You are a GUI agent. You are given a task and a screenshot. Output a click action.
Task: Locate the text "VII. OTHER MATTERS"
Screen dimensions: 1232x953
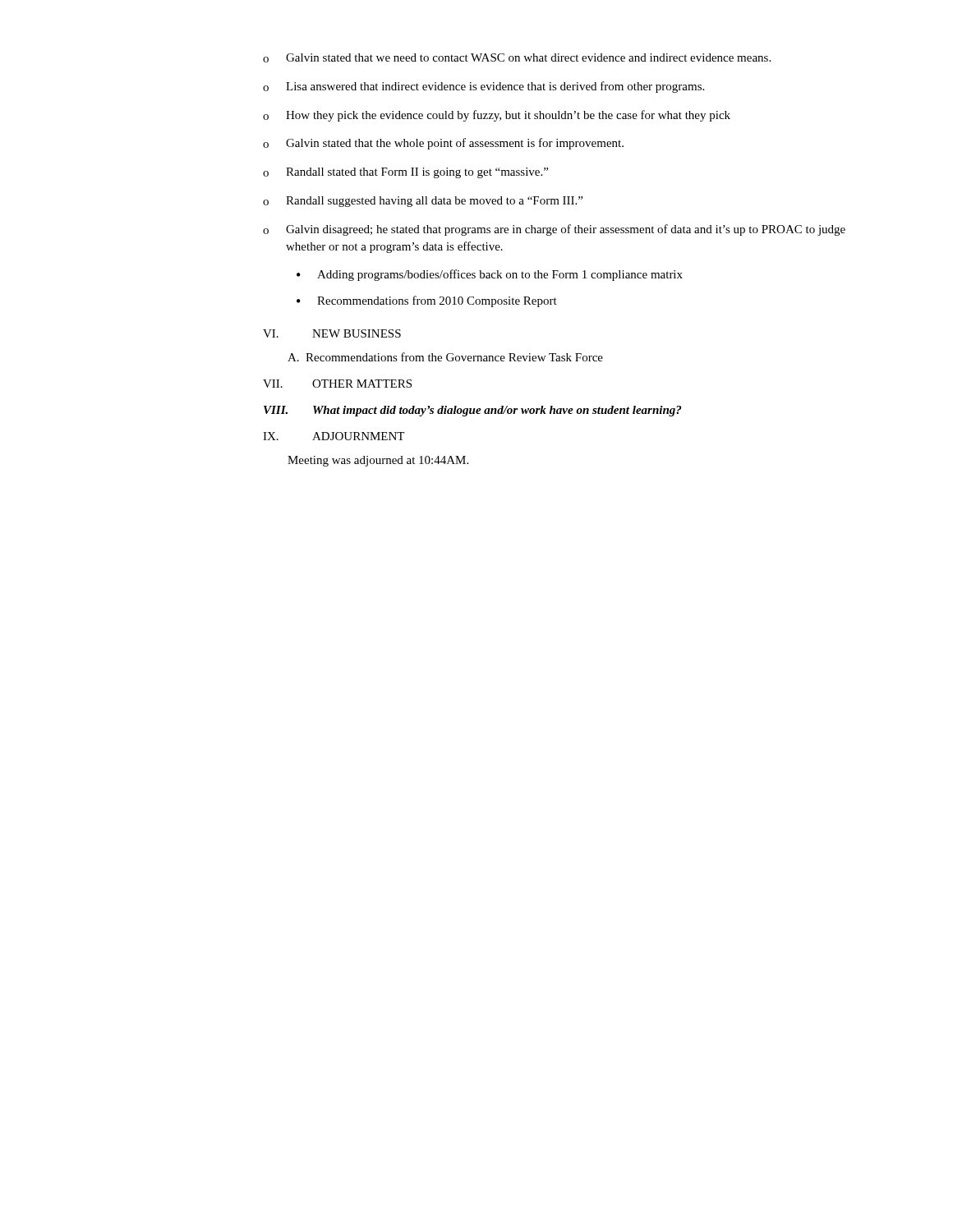[337, 384]
